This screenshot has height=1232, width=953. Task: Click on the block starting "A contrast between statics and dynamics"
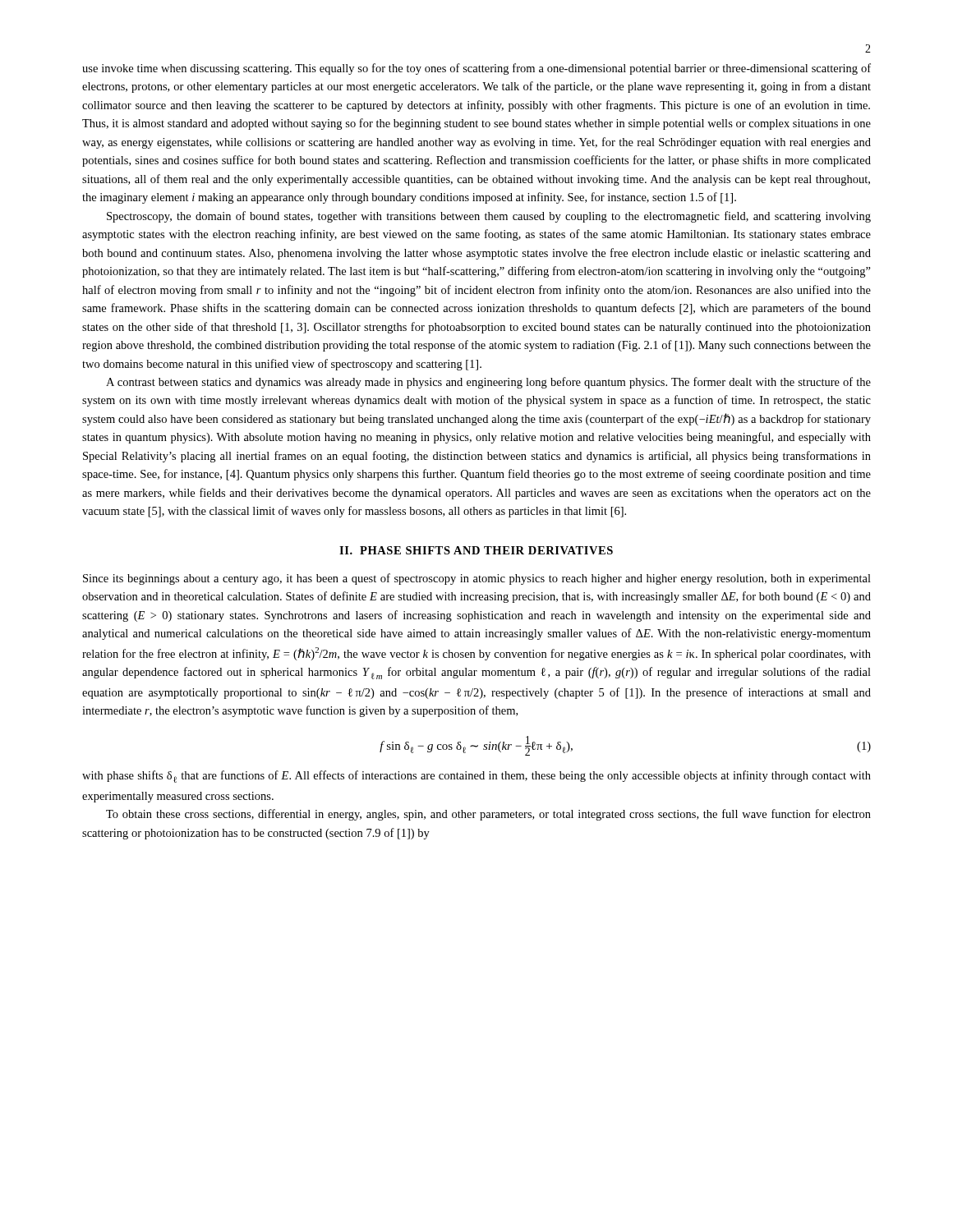tap(476, 447)
